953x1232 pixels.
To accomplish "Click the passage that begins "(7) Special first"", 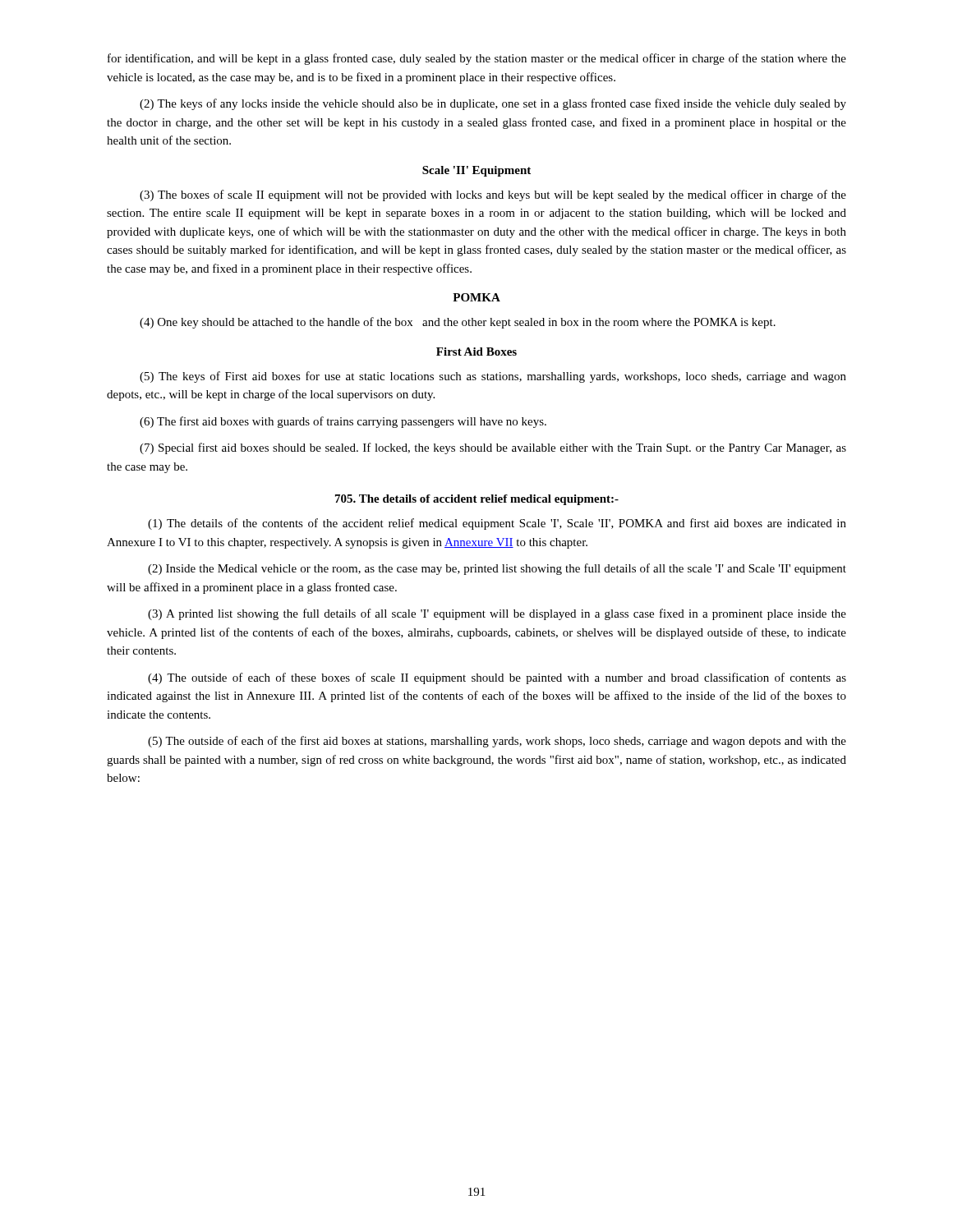I will (476, 457).
